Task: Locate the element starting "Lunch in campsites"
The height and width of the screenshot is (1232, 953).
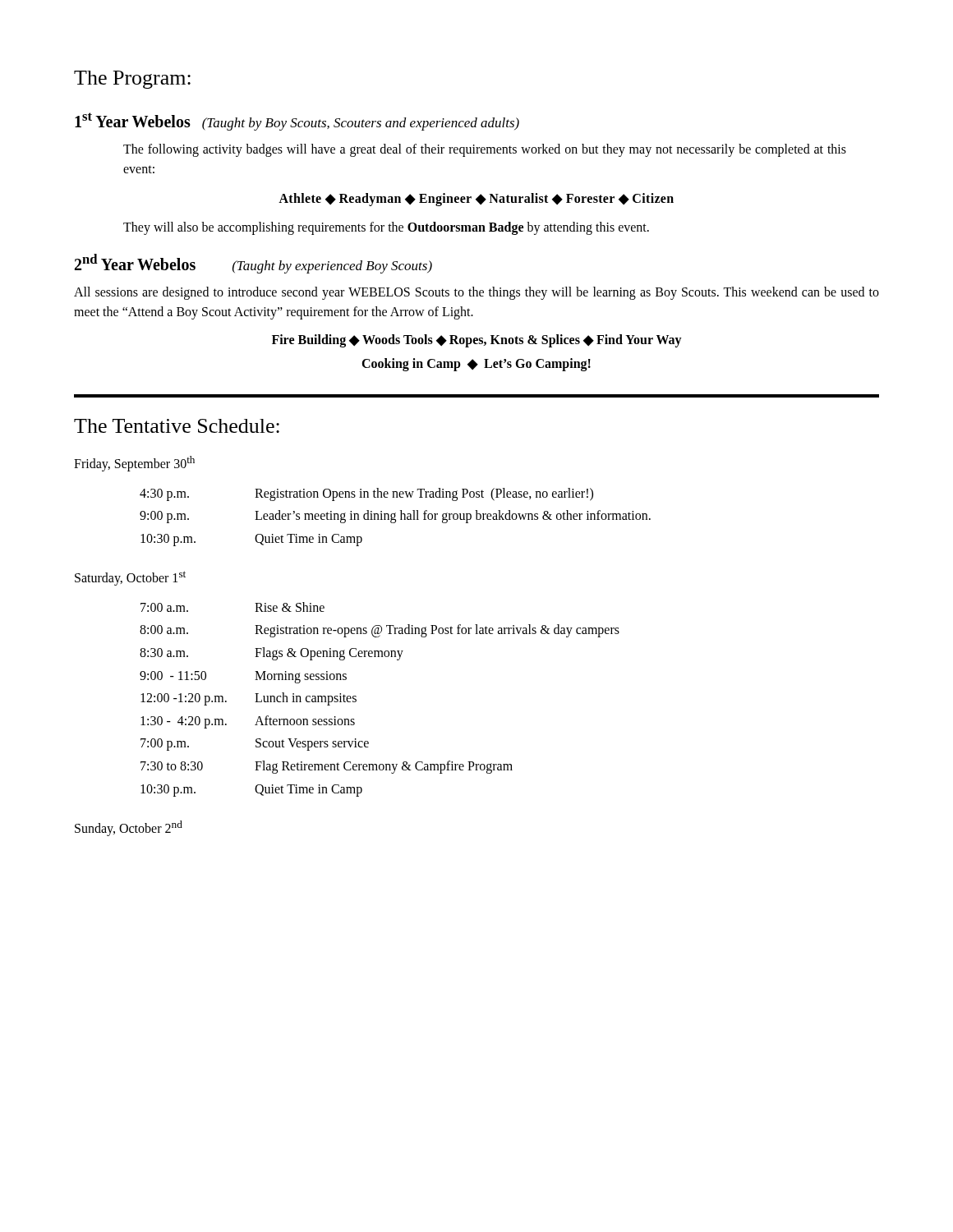Action: (x=306, y=698)
